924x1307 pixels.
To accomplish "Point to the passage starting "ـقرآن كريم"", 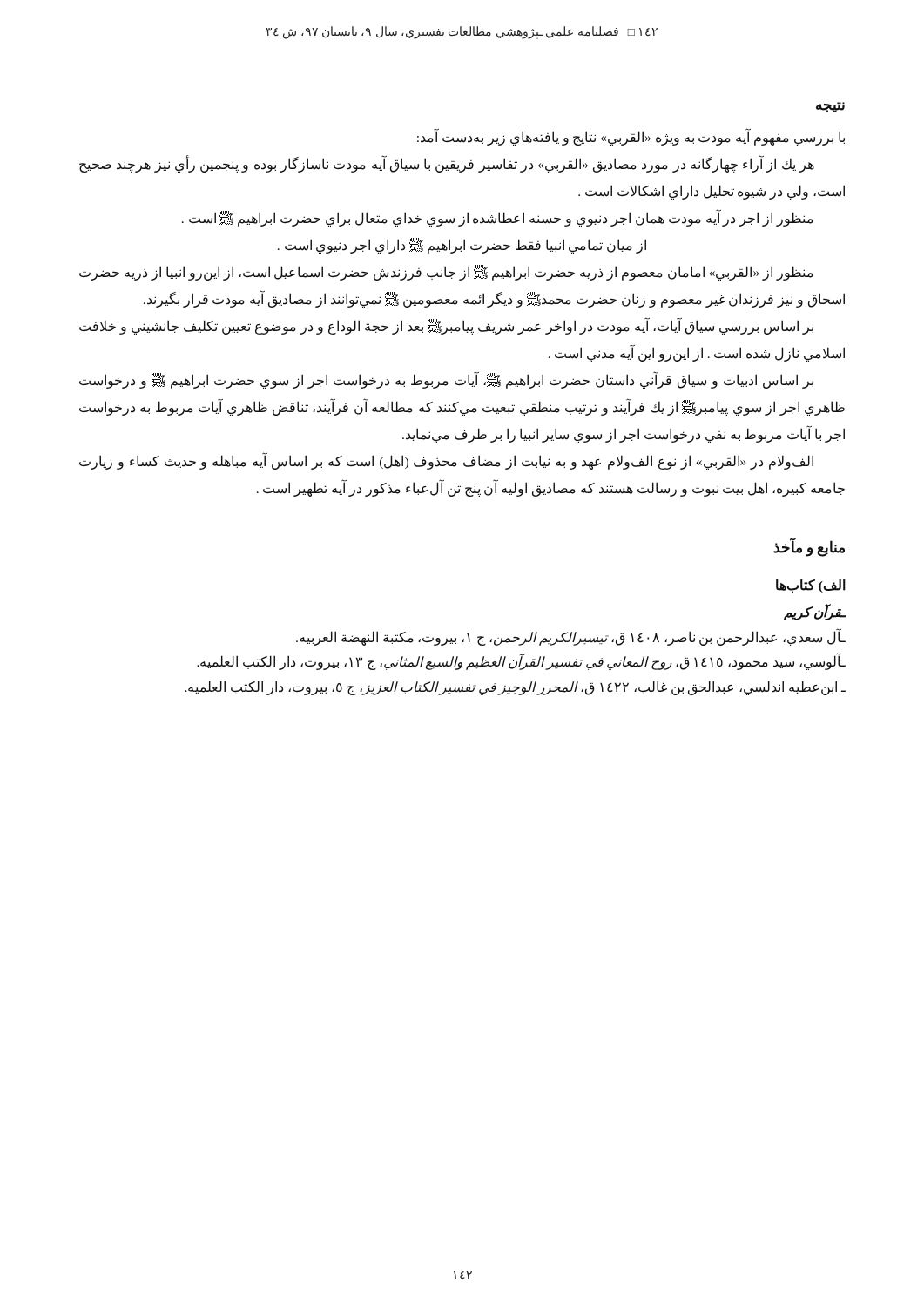I will click(x=815, y=612).
